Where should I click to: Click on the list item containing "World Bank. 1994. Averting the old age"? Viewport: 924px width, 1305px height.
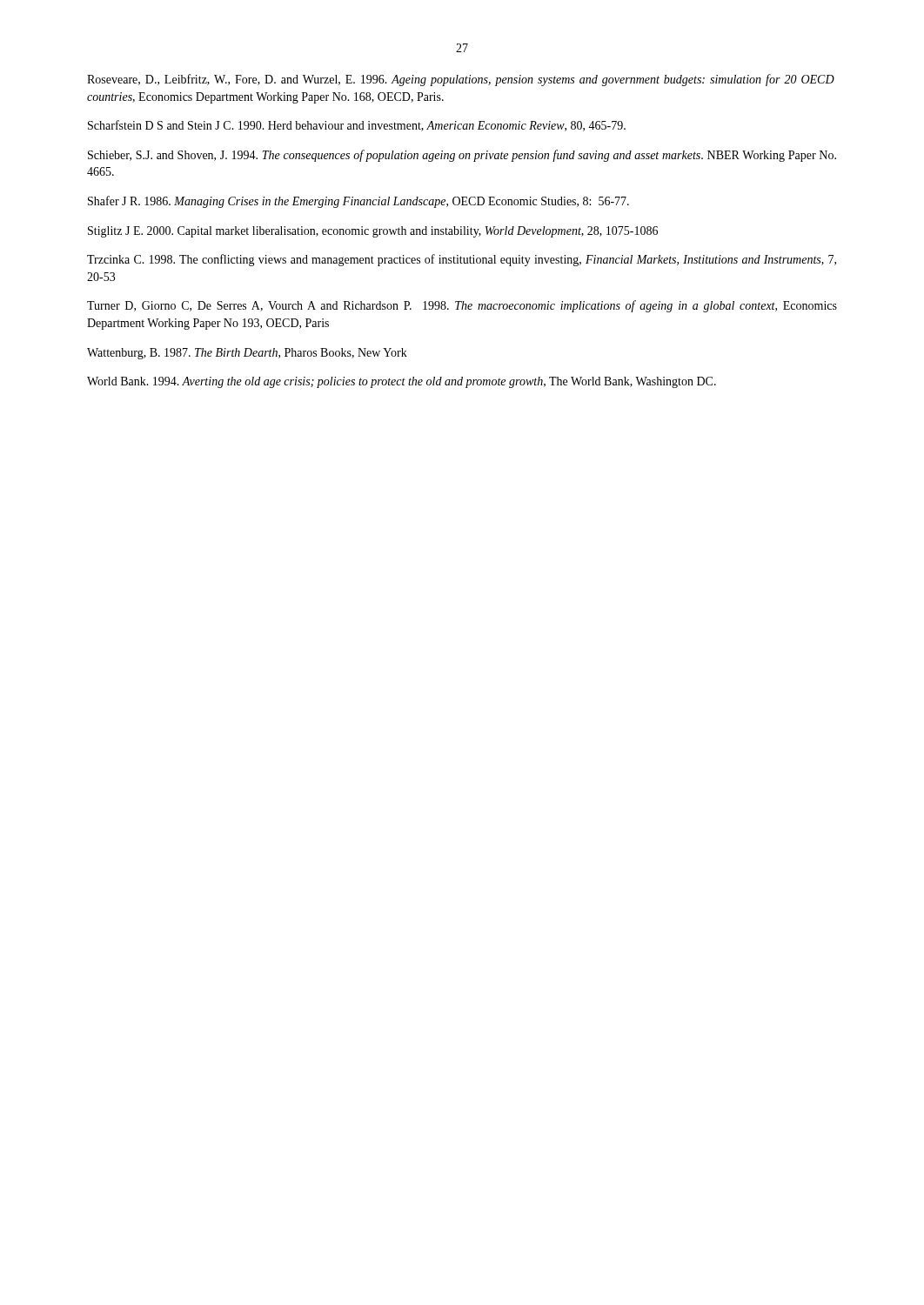402,382
